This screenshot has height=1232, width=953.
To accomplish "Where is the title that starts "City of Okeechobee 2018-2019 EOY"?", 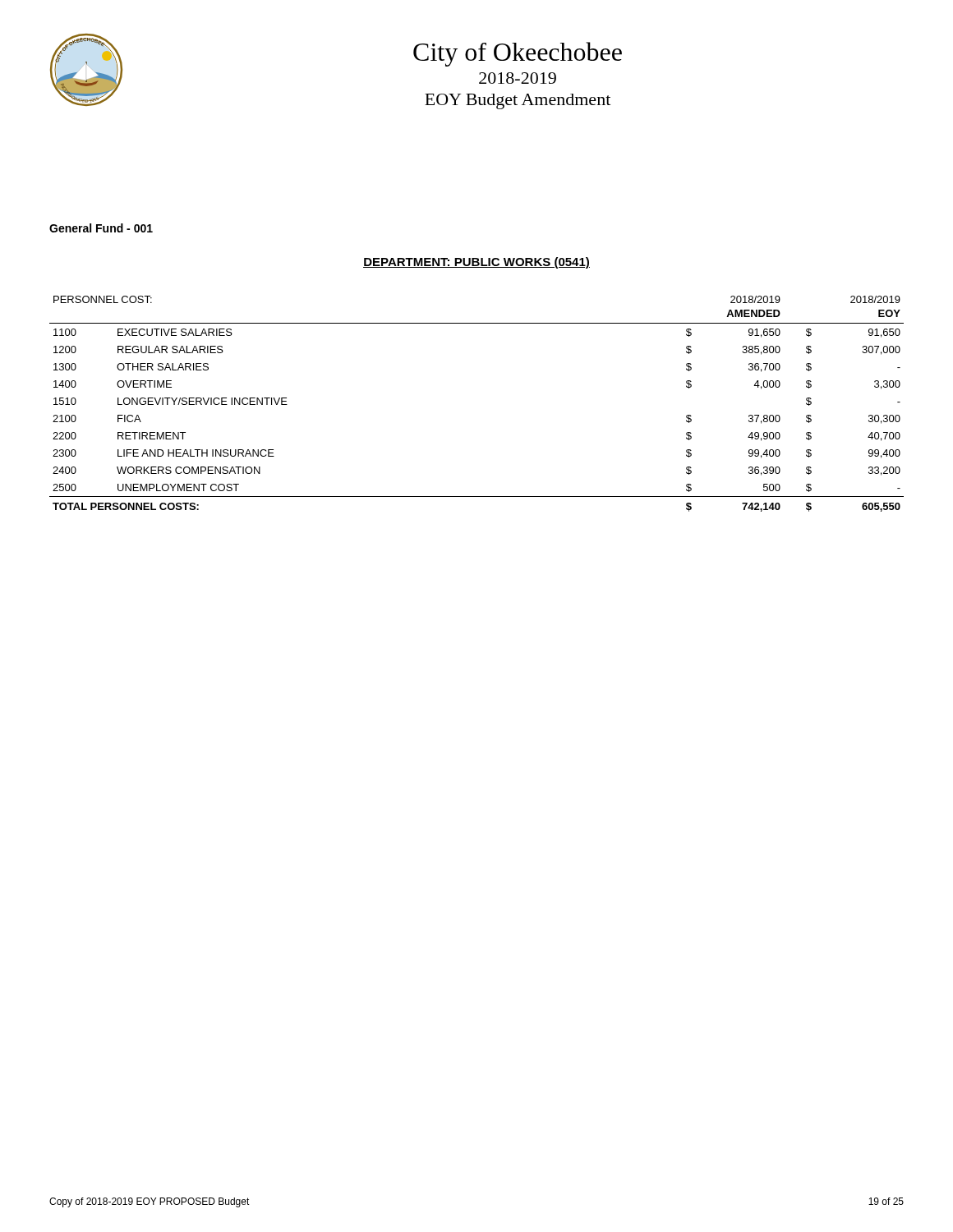I will tap(518, 73).
